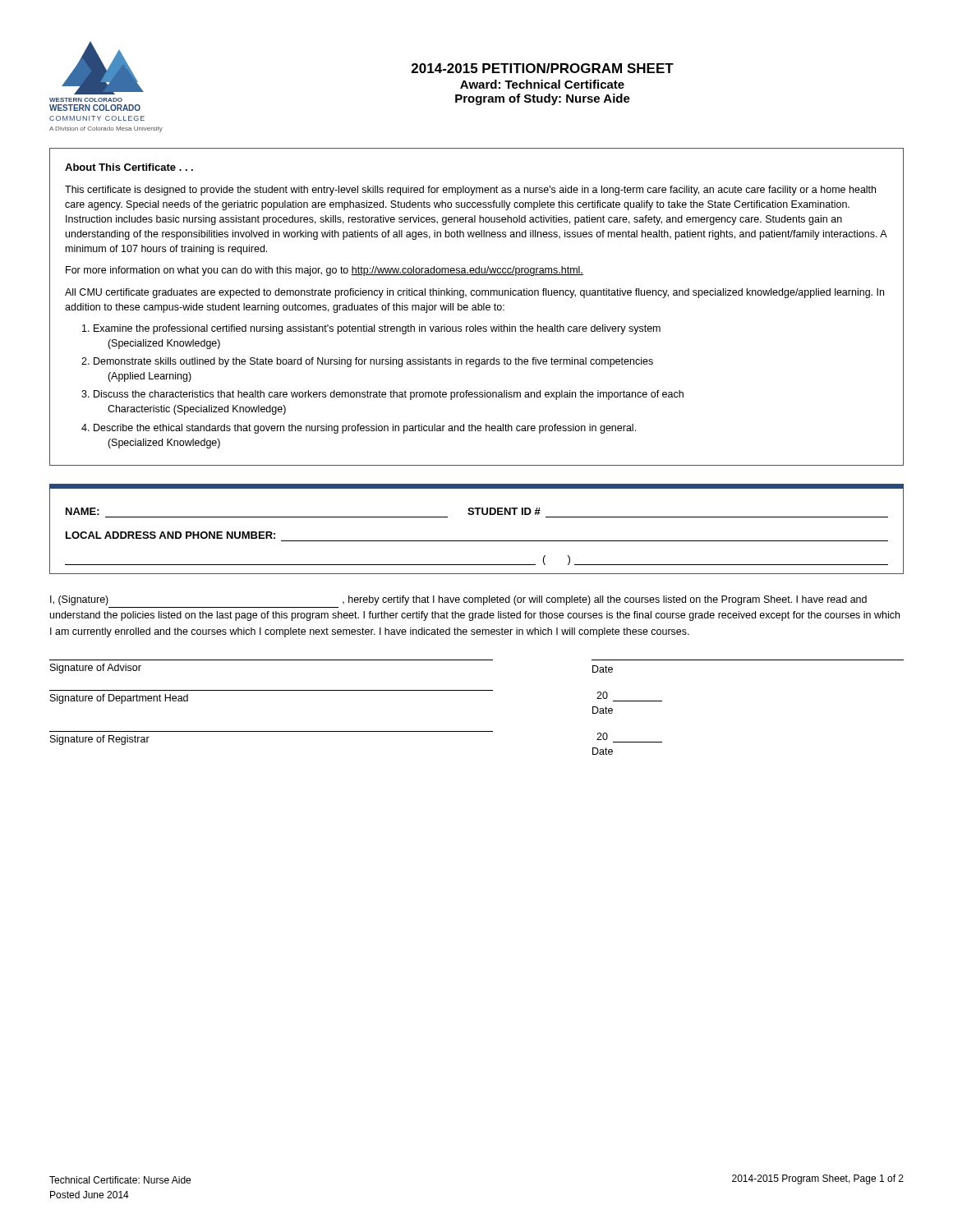Select the element starting "4. Describe the ethical standards"
Screen dimensions: 1232x953
359,435
